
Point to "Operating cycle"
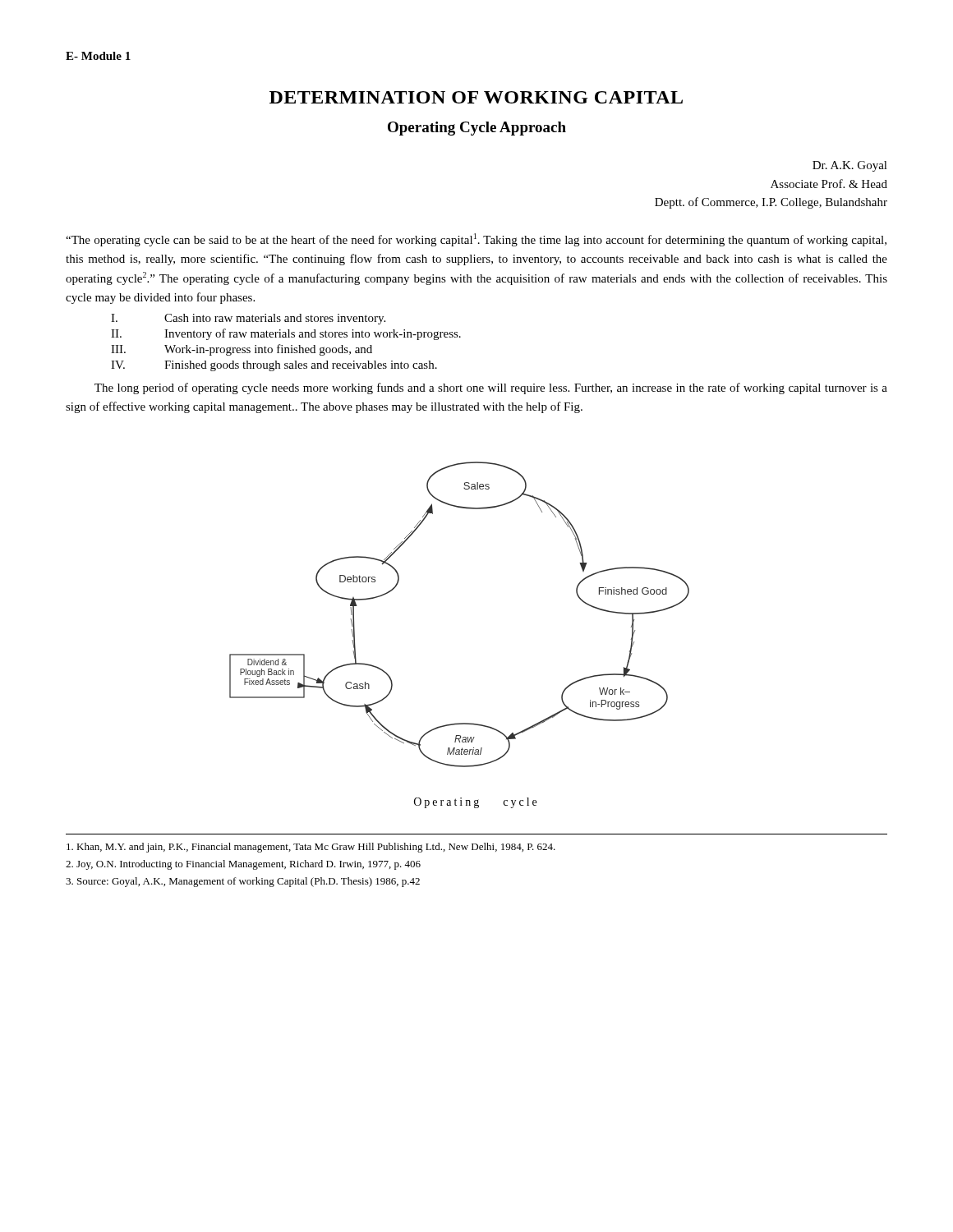476,802
